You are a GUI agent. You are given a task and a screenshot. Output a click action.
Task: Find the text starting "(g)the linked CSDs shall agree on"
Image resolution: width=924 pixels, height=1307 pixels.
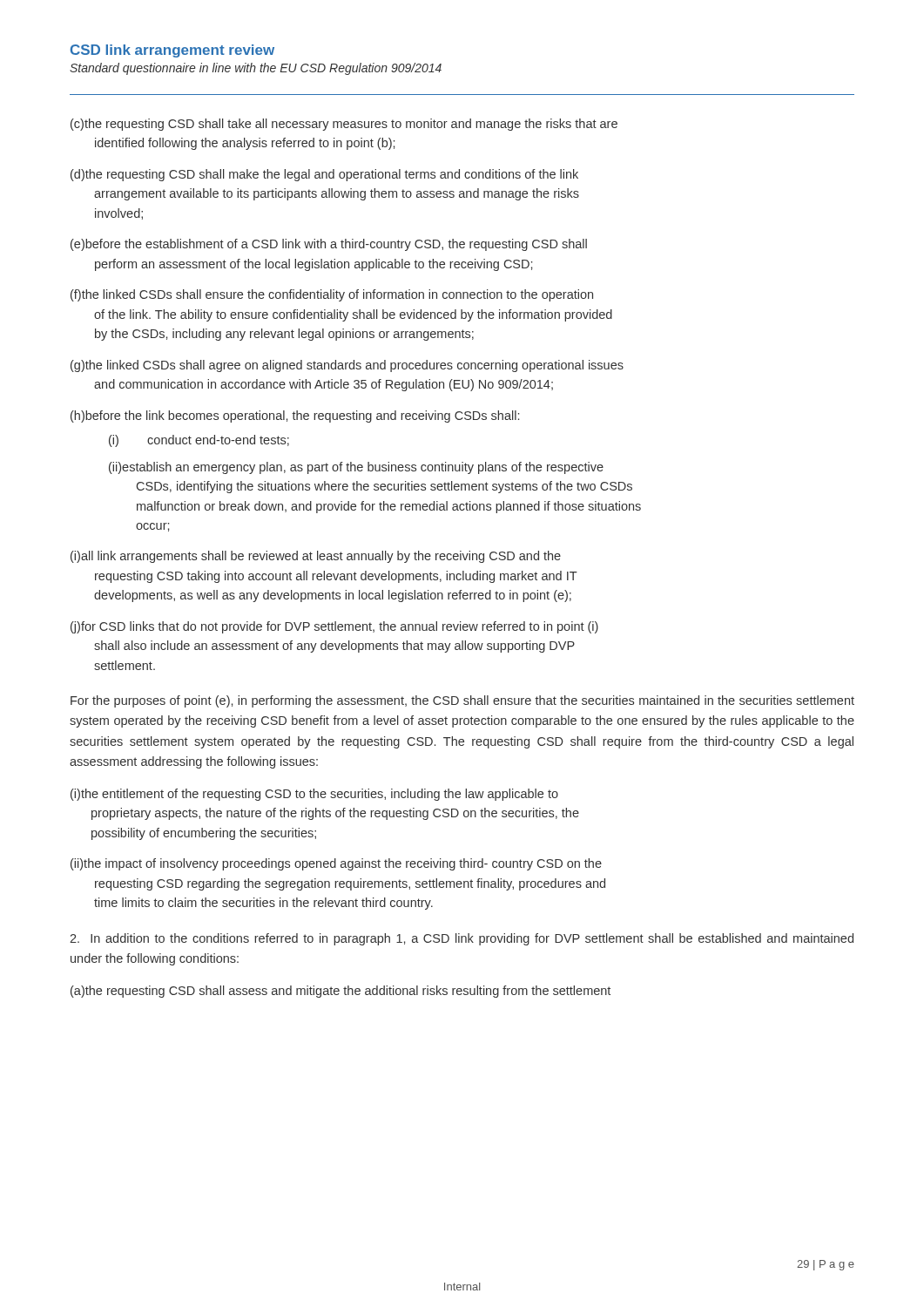(462, 376)
